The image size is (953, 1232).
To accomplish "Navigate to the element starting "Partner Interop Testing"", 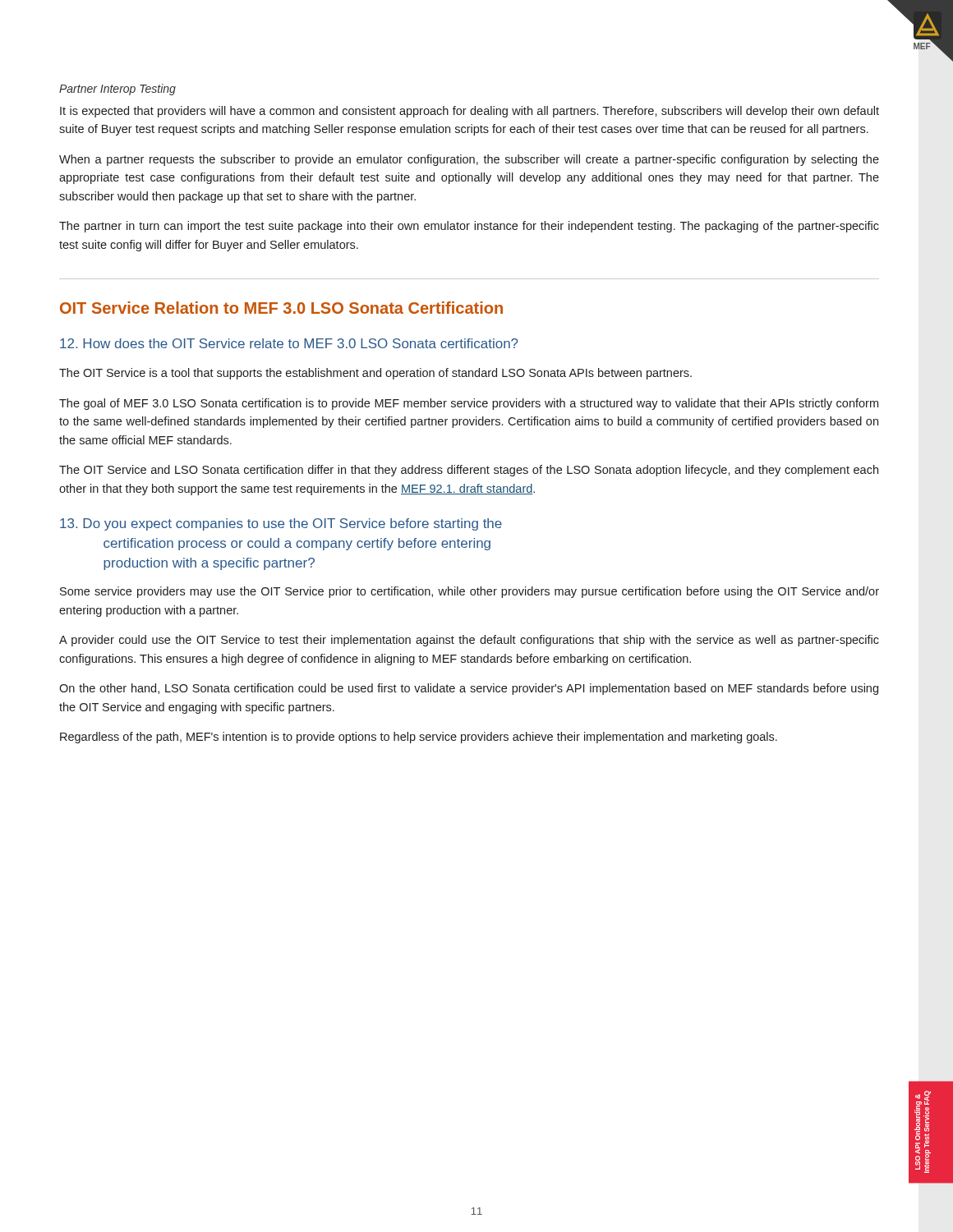I will click(117, 89).
